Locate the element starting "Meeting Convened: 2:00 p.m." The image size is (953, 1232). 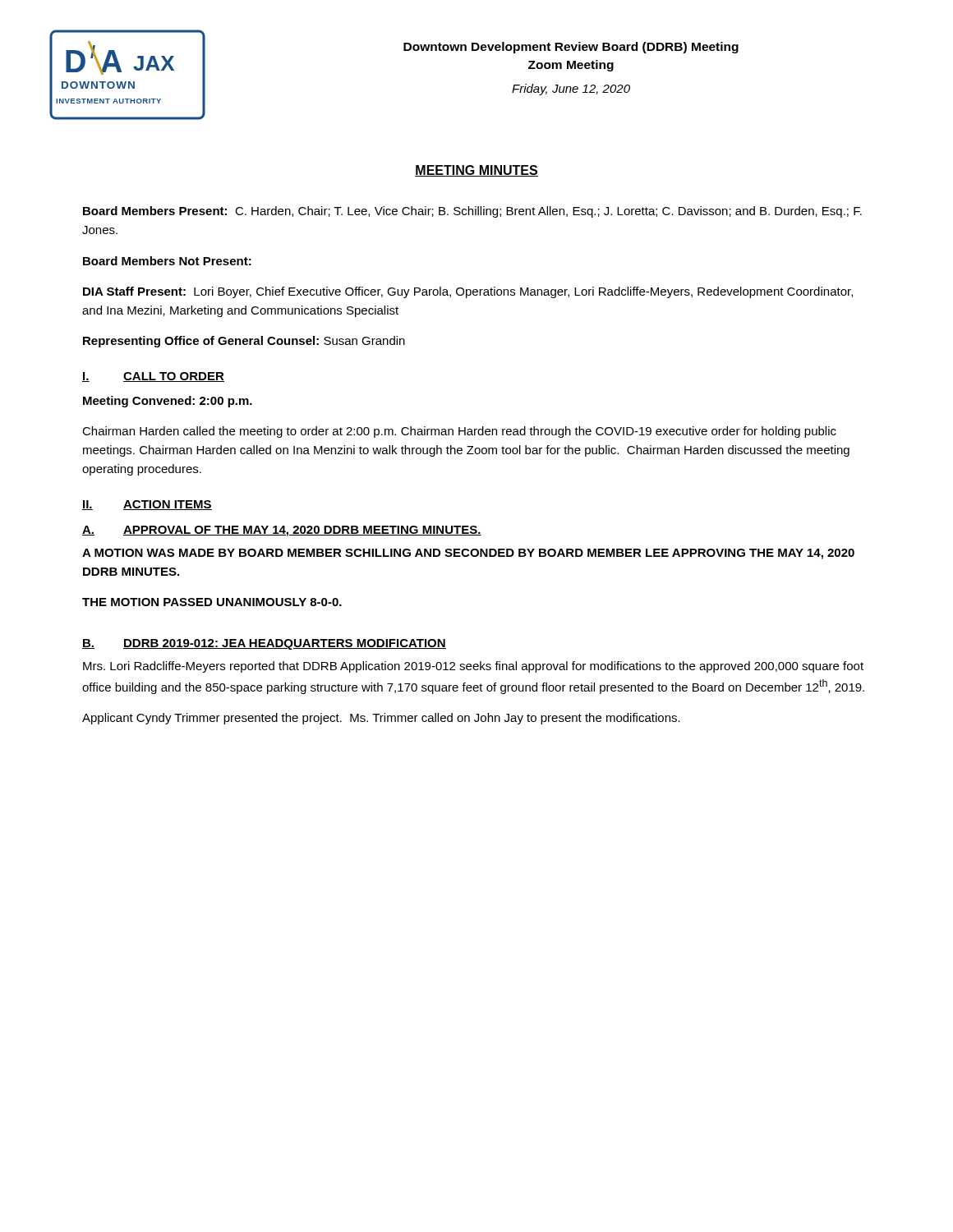pos(167,400)
